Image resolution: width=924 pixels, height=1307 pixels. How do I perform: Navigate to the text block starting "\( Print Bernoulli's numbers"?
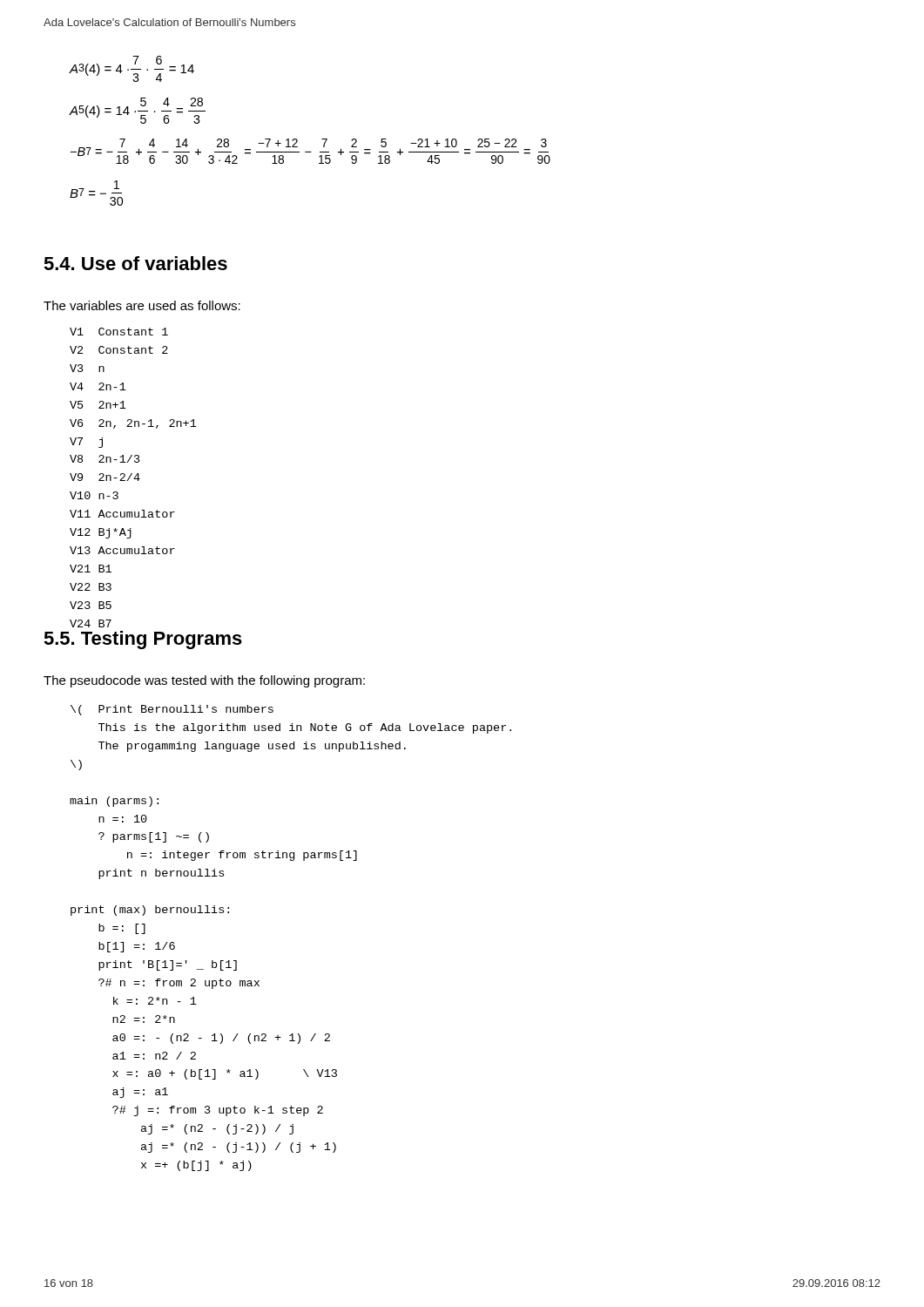pyautogui.click(x=172, y=710)
